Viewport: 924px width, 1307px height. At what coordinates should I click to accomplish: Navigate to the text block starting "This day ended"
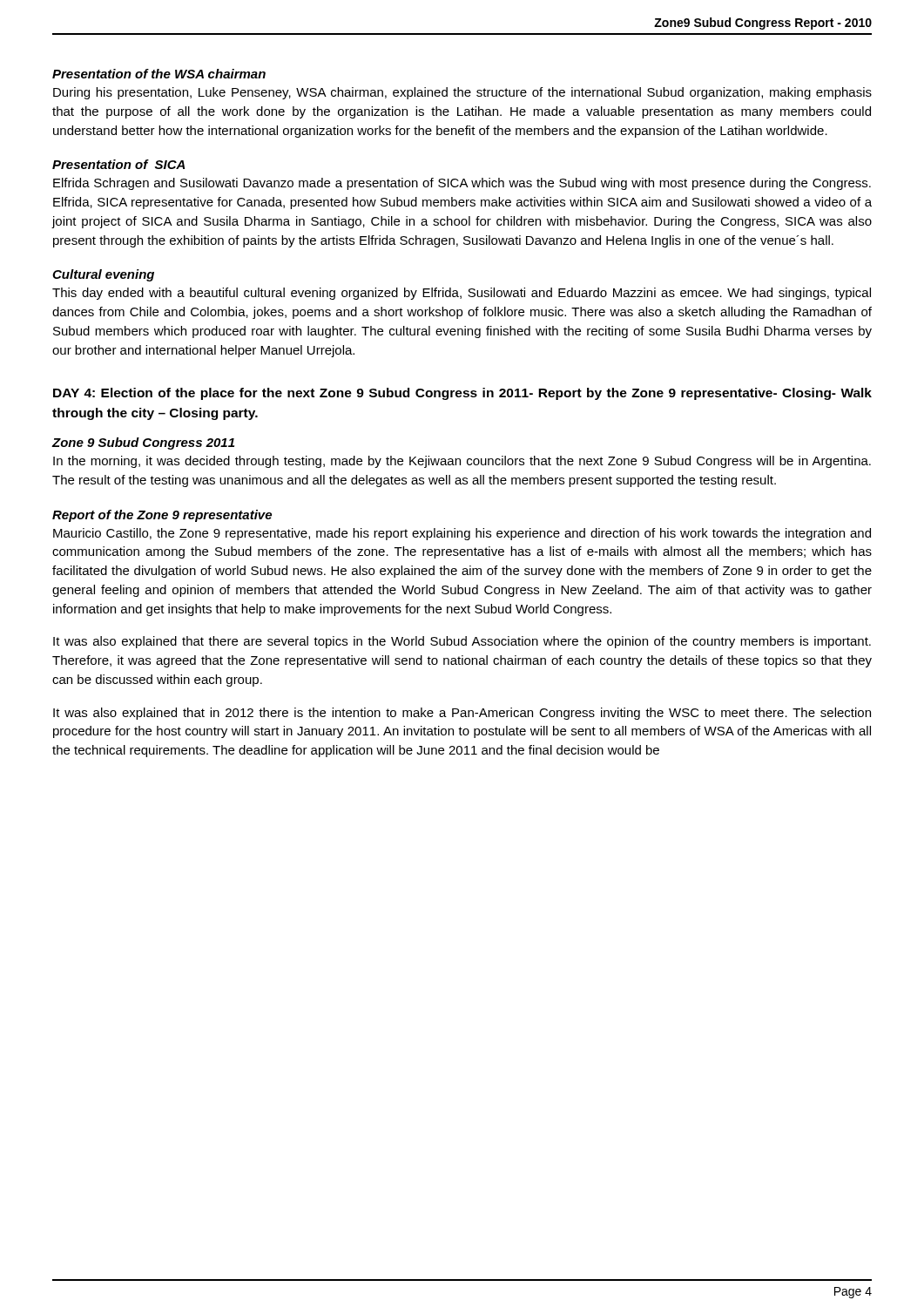[x=462, y=321]
